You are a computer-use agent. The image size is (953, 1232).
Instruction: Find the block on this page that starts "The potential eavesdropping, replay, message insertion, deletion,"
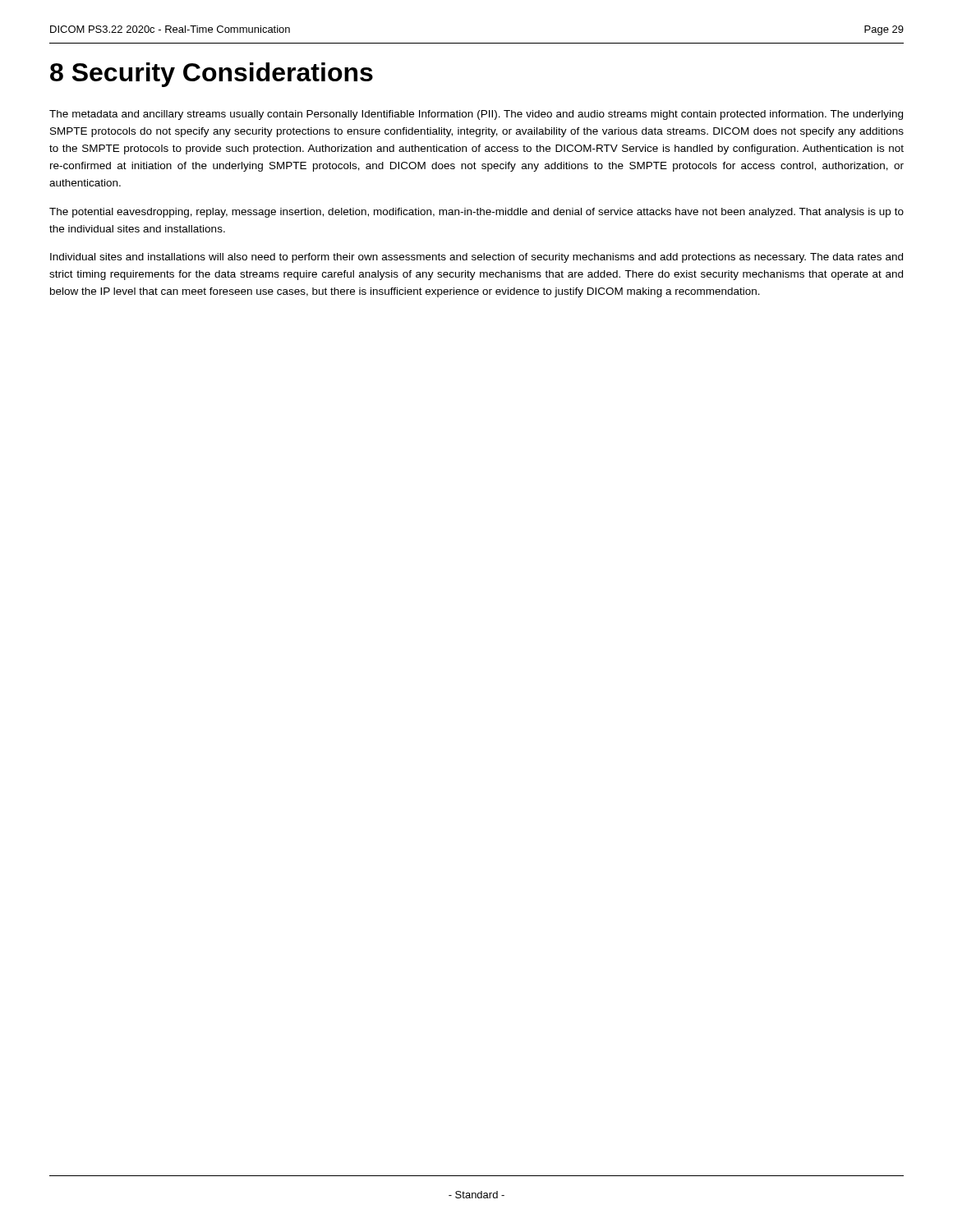coord(476,220)
